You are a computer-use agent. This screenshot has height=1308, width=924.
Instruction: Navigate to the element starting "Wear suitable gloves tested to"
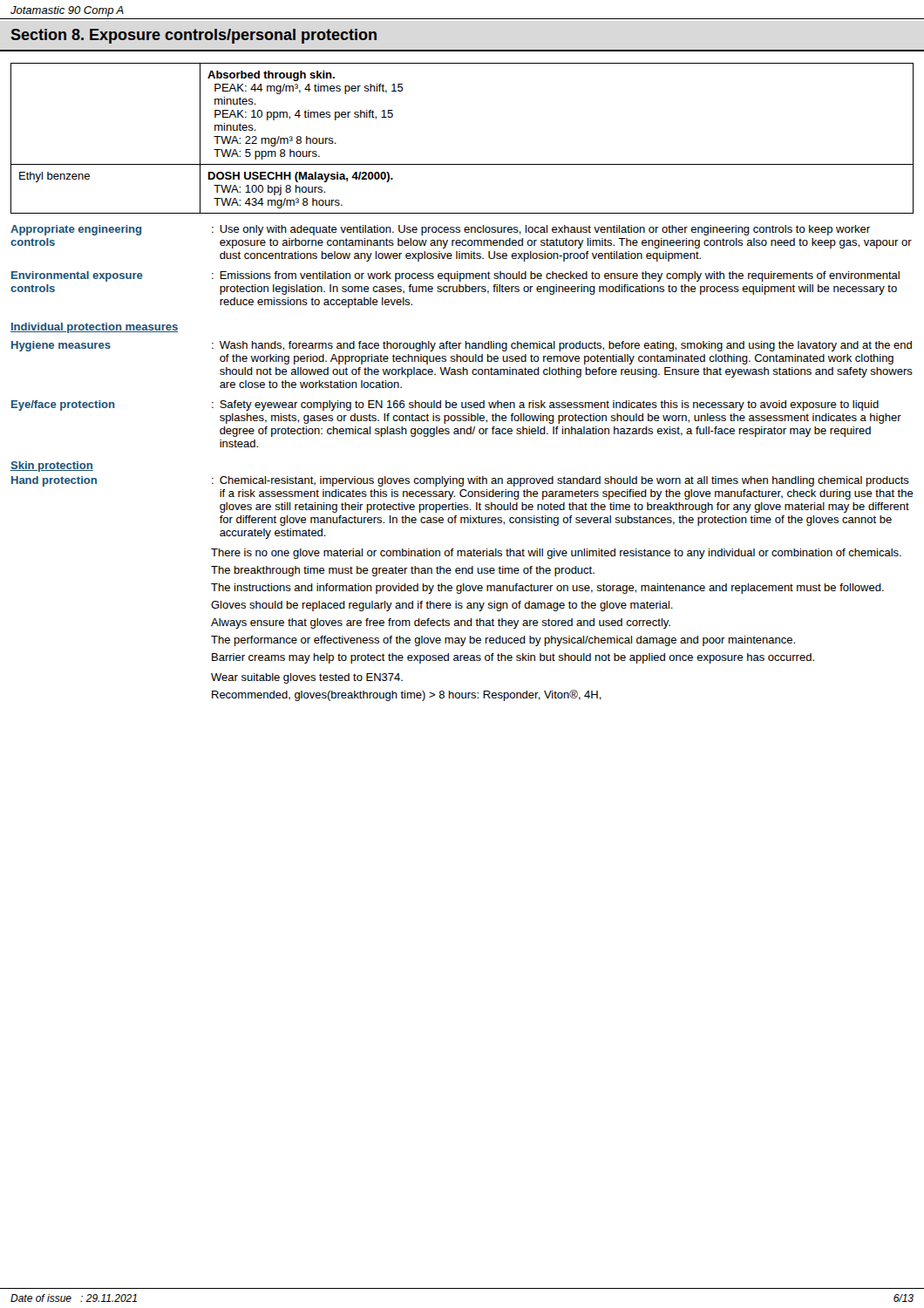pos(562,686)
